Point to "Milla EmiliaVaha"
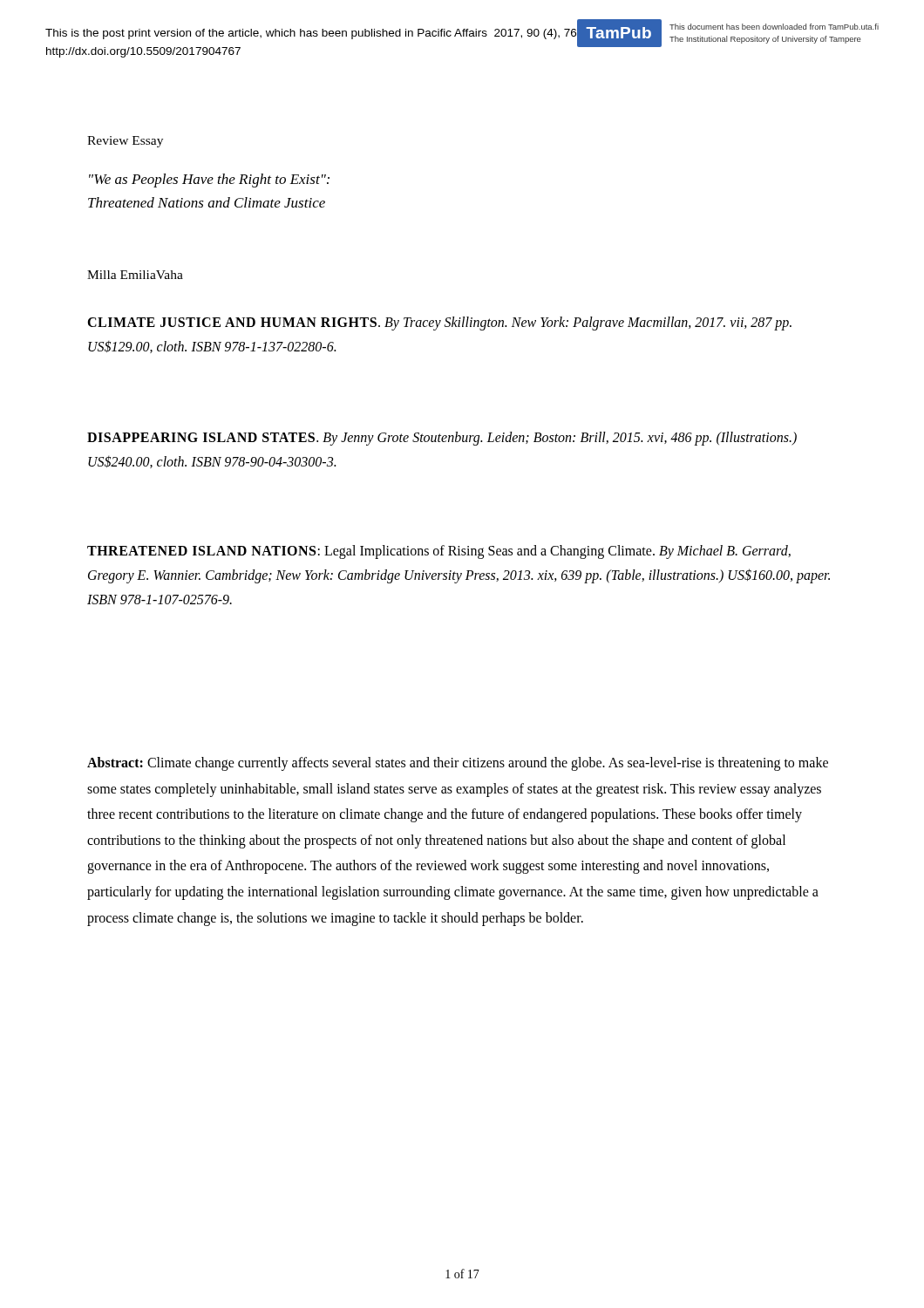Screen dimensions: 1308x924 coord(135,274)
